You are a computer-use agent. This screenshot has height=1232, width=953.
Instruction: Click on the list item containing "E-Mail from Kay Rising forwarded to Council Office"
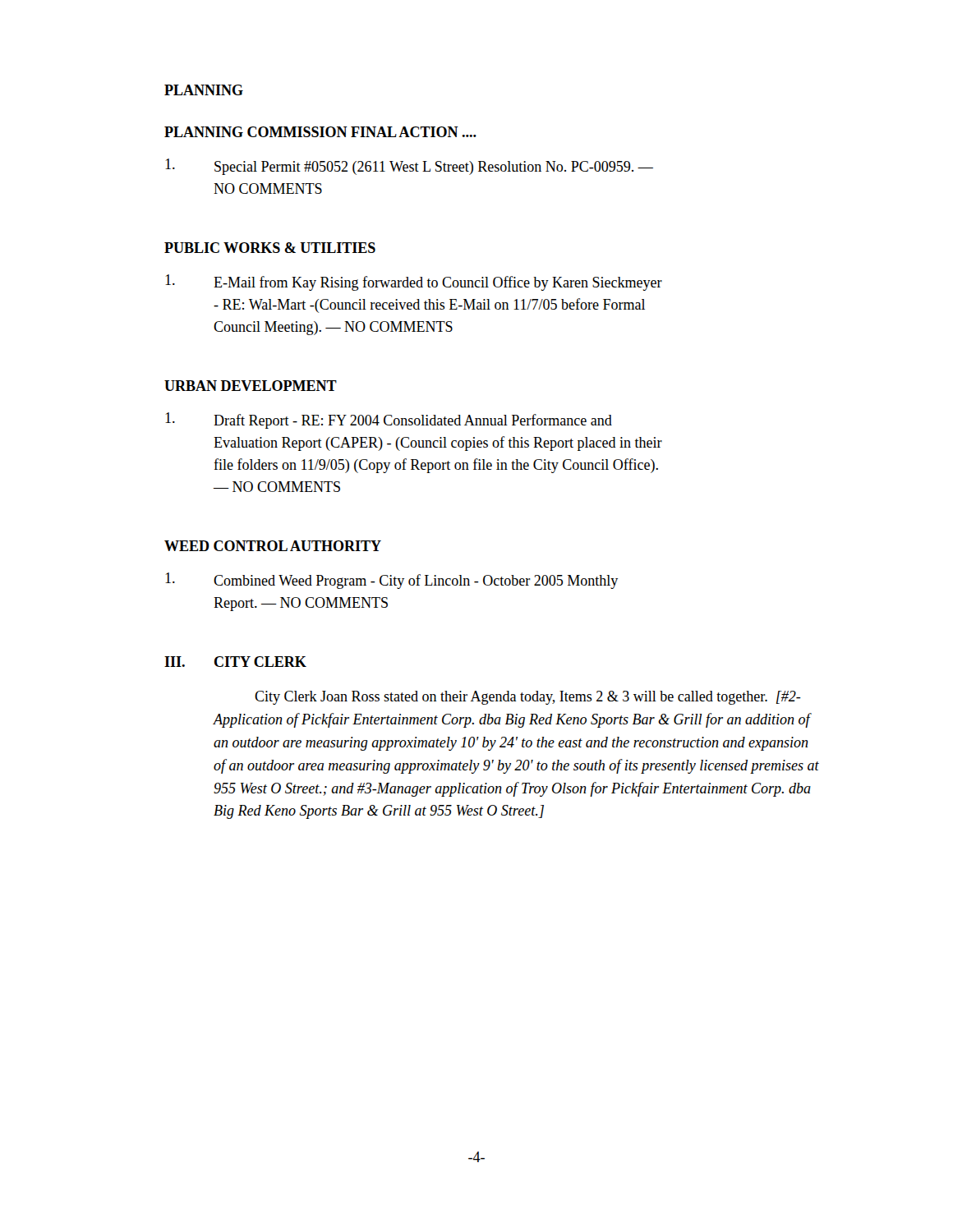[493, 305]
